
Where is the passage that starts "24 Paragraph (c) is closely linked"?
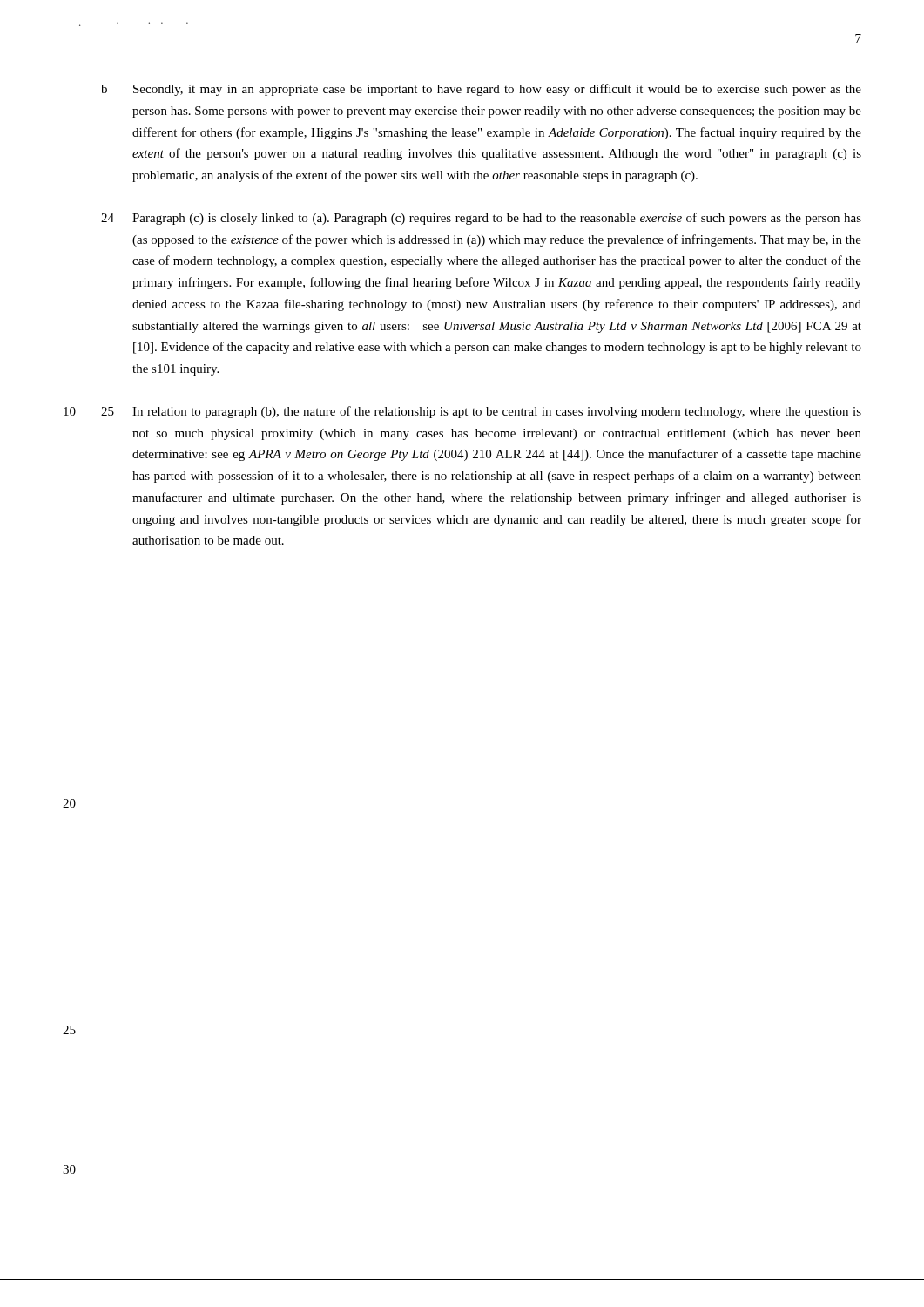[462, 293]
